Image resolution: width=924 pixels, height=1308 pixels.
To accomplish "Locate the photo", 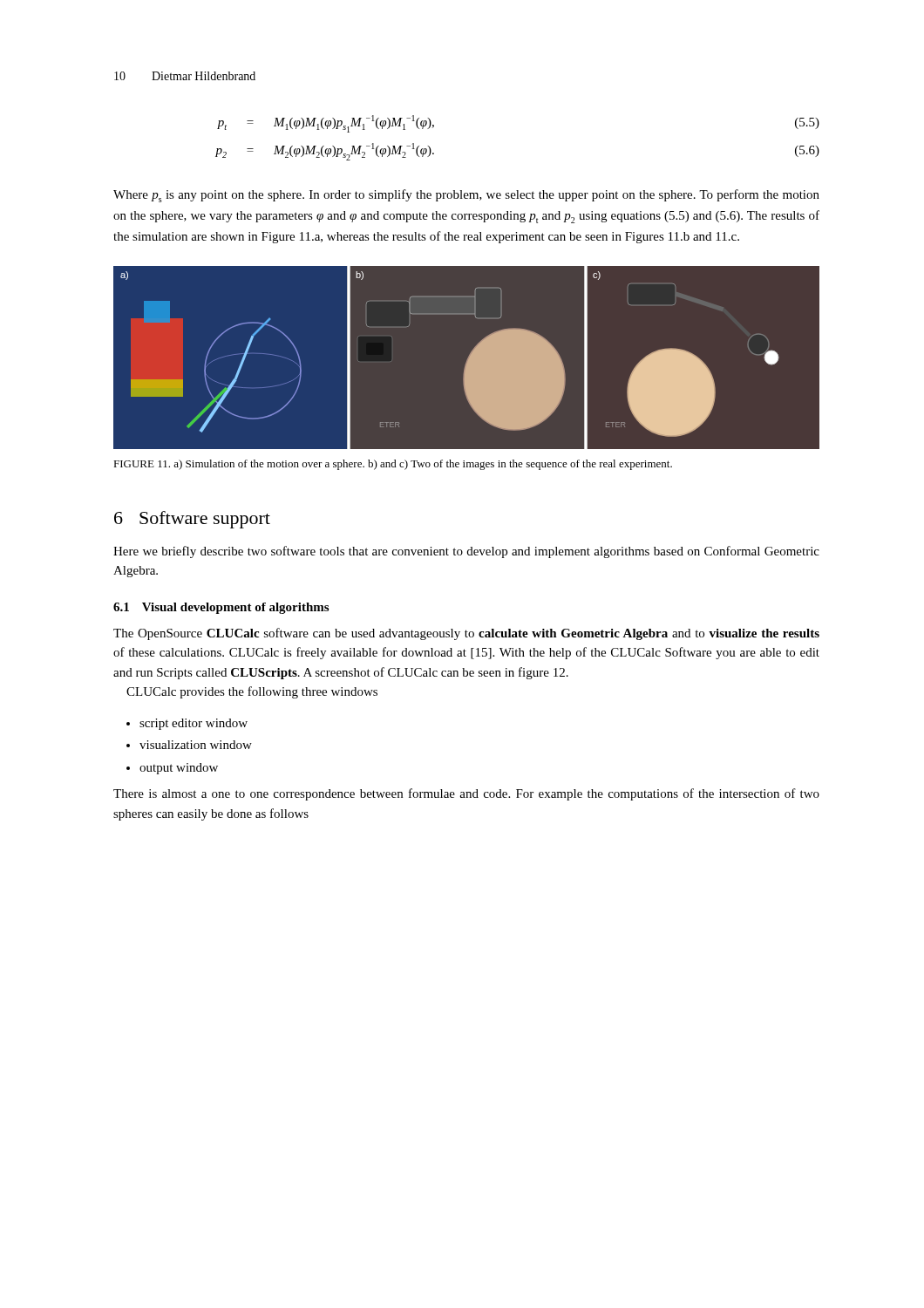I will pos(466,357).
